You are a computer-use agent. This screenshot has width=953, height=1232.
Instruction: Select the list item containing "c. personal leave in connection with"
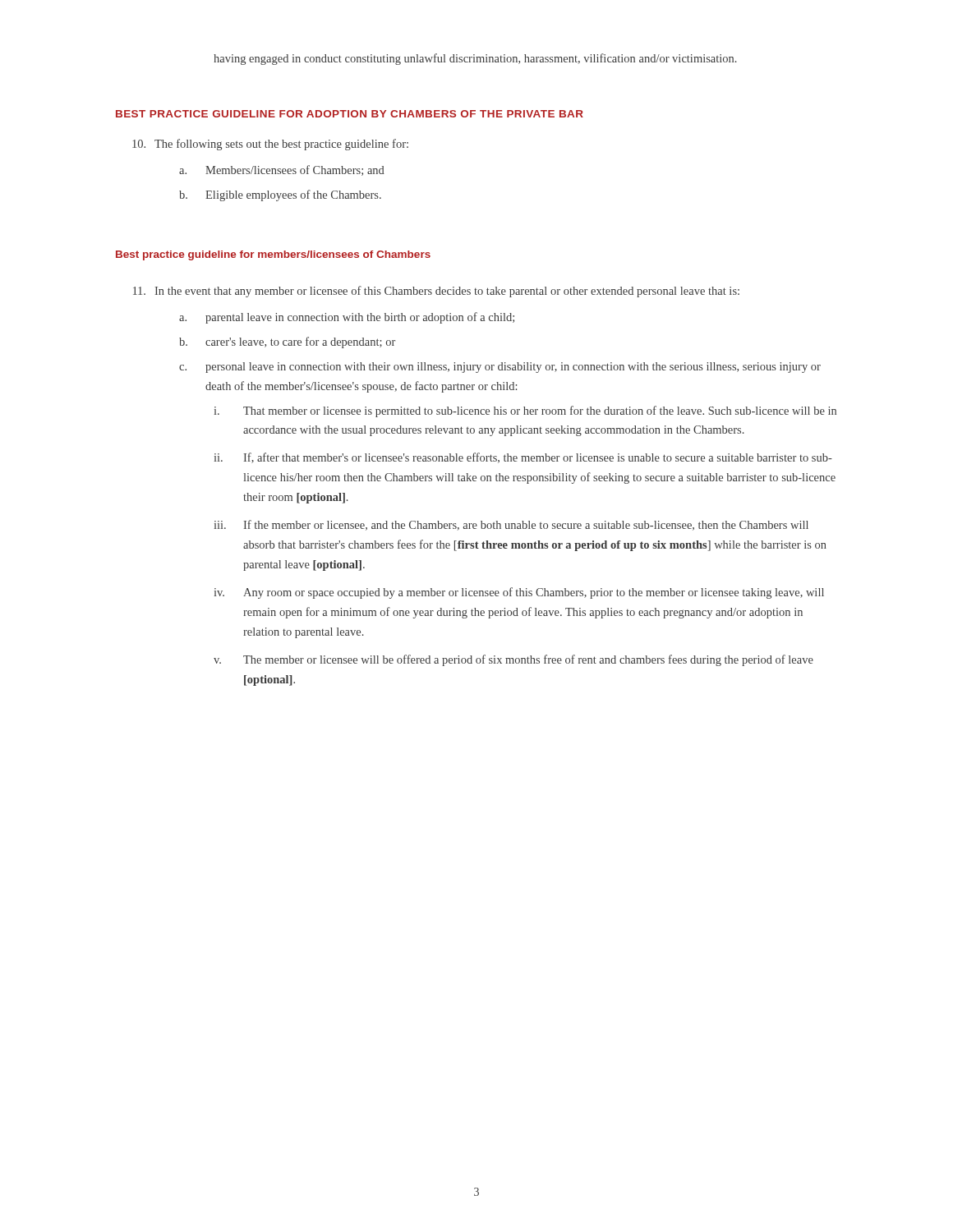pyautogui.click(x=509, y=377)
